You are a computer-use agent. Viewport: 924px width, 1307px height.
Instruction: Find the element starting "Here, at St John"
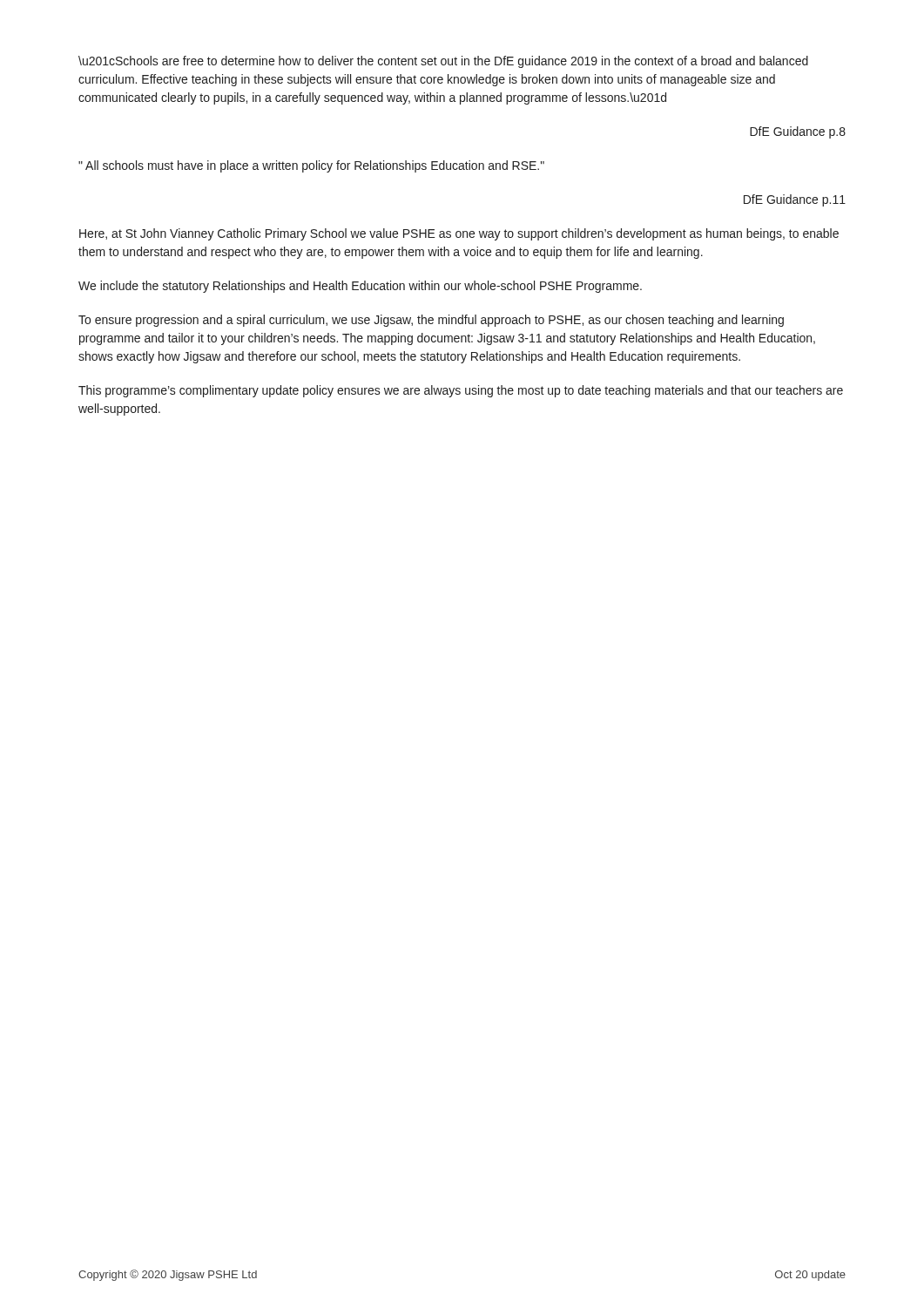459,243
